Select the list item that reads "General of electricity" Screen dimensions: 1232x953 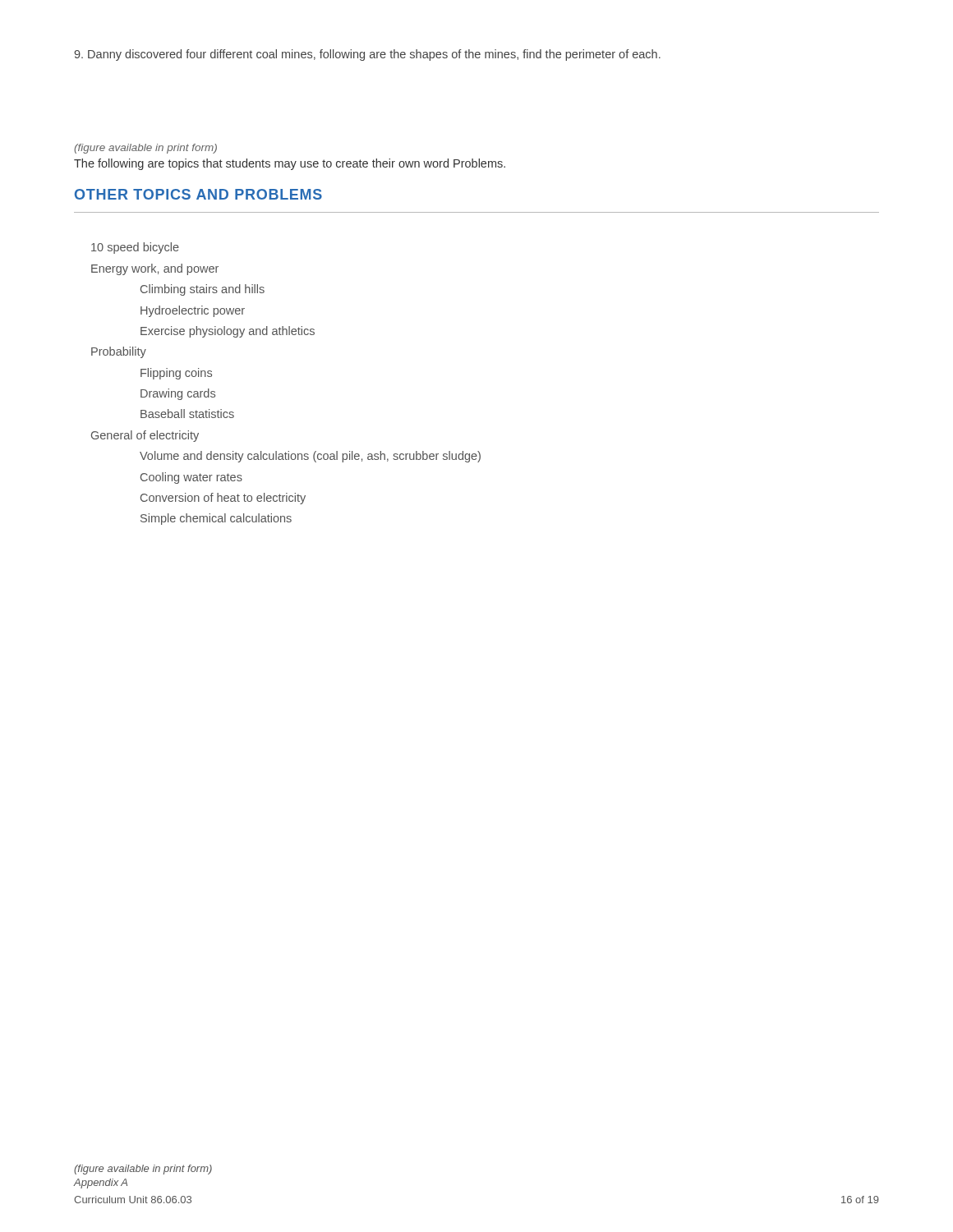[145, 435]
